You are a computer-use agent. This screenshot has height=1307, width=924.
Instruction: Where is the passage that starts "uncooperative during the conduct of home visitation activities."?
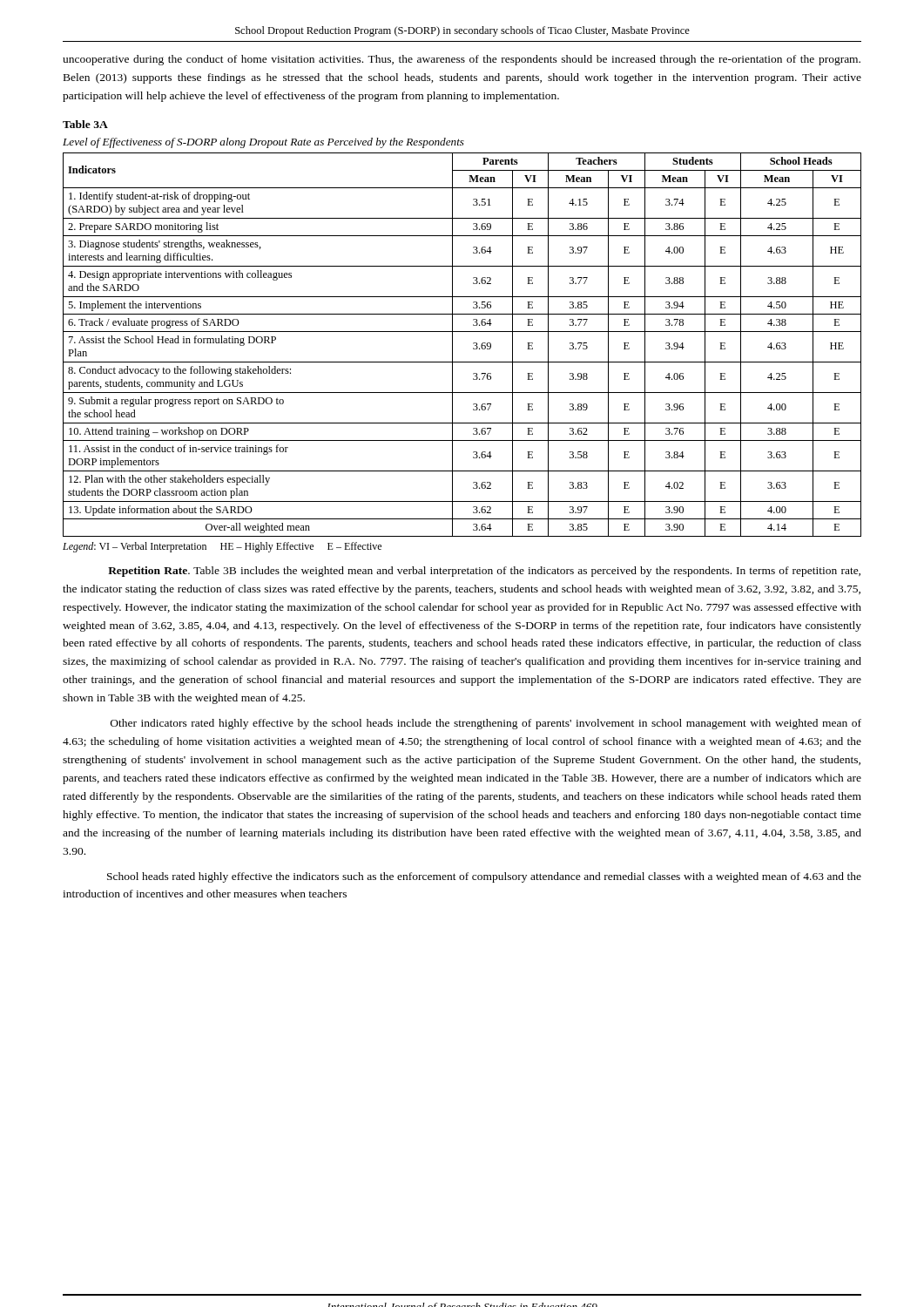point(462,77)
